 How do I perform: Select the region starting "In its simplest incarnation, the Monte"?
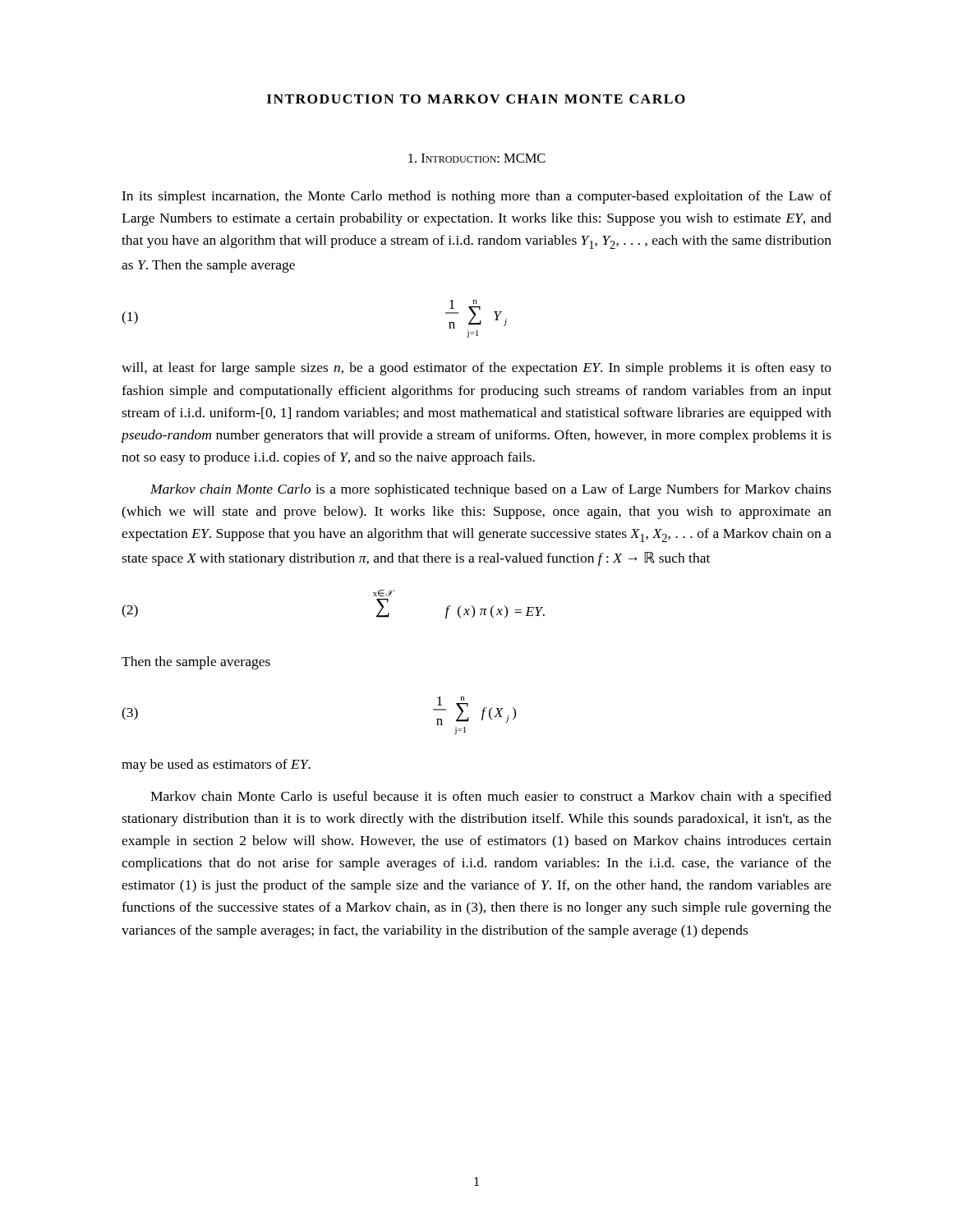click(x=476, y=230)
